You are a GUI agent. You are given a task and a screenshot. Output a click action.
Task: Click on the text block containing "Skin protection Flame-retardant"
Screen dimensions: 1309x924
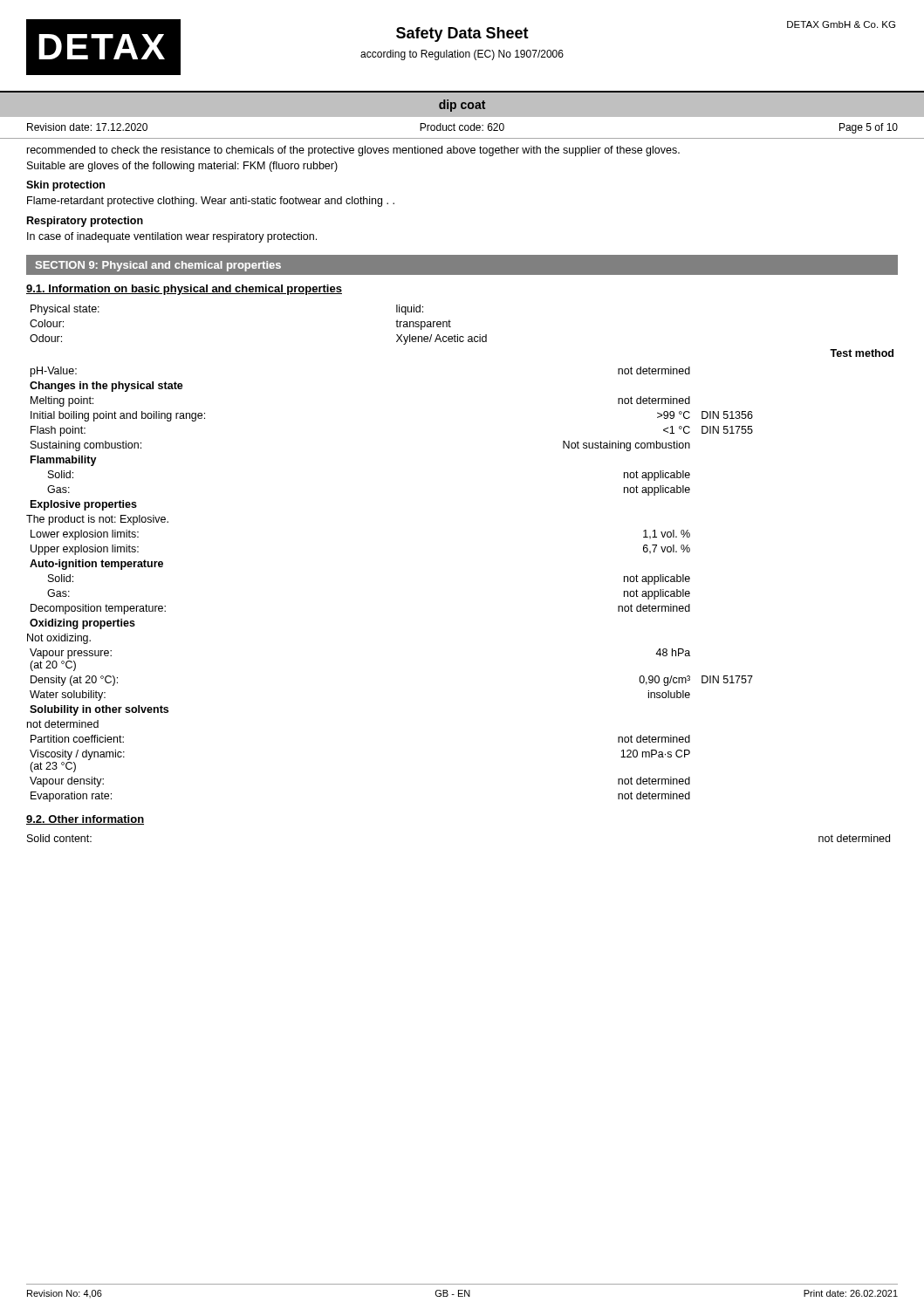[x=211, y=193]
